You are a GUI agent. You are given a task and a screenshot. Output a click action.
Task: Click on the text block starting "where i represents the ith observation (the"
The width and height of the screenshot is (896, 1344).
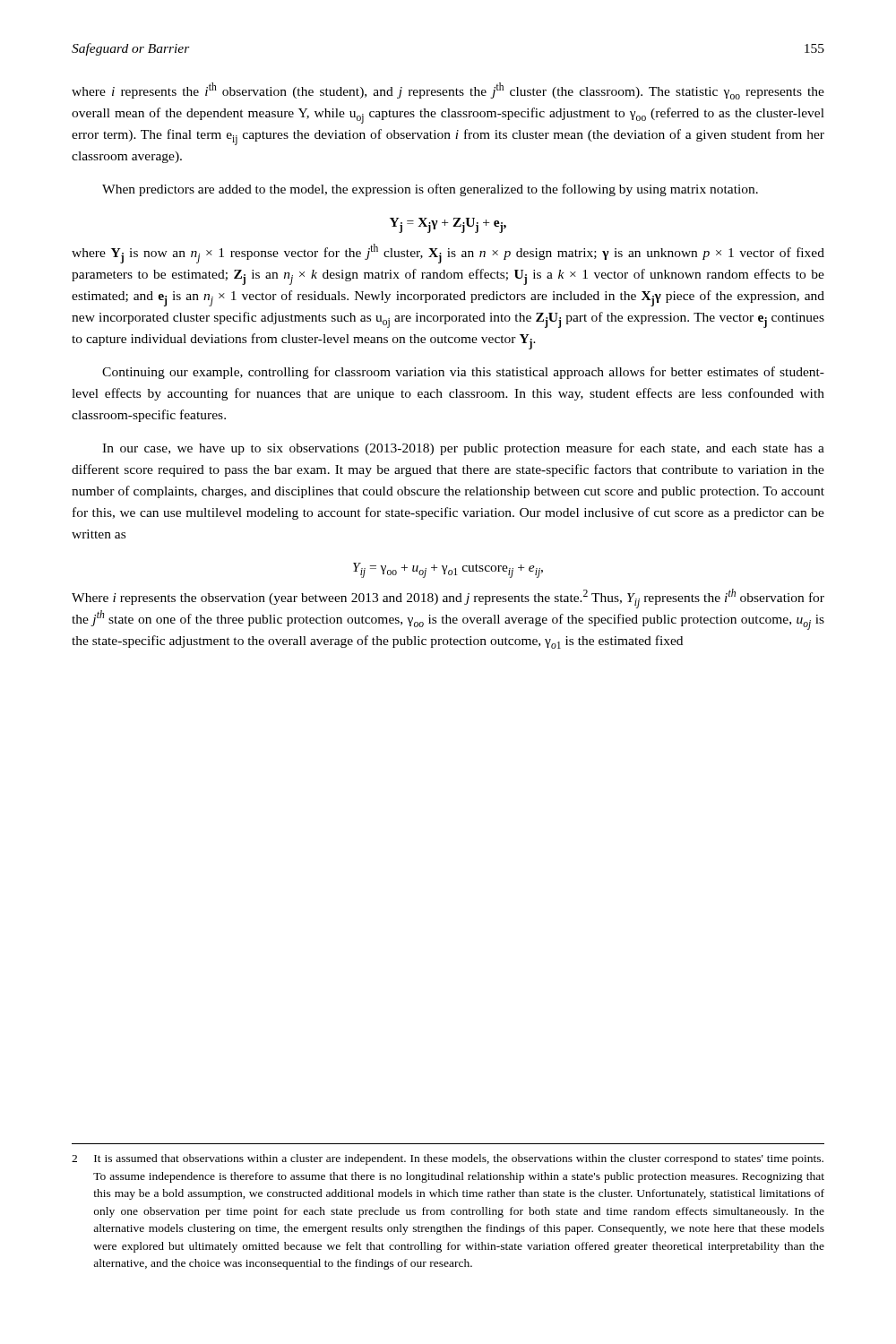tap(448, 124)
